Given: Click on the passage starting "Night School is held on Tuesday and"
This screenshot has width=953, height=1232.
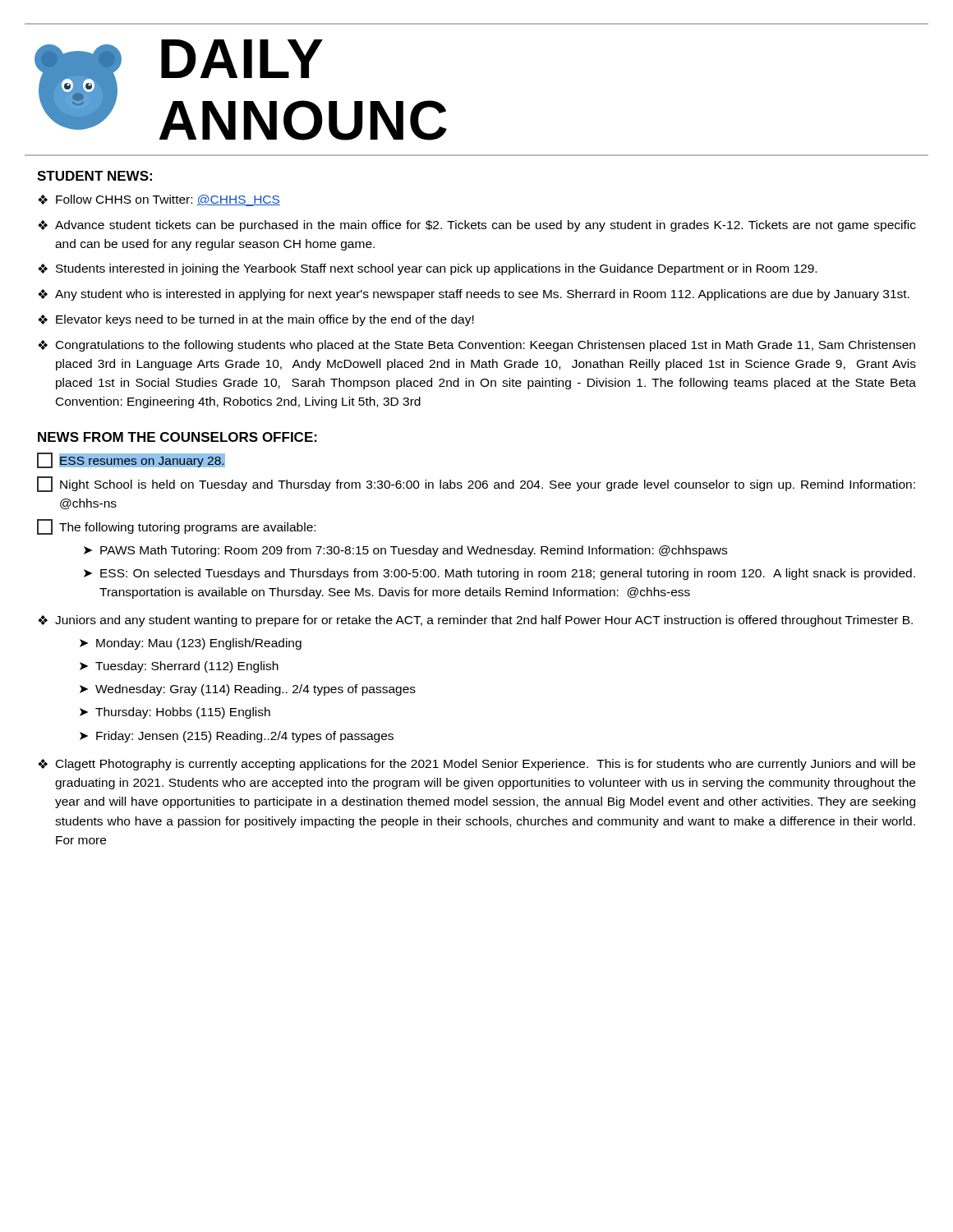Looking at the screenshot, I should (476, 494).
